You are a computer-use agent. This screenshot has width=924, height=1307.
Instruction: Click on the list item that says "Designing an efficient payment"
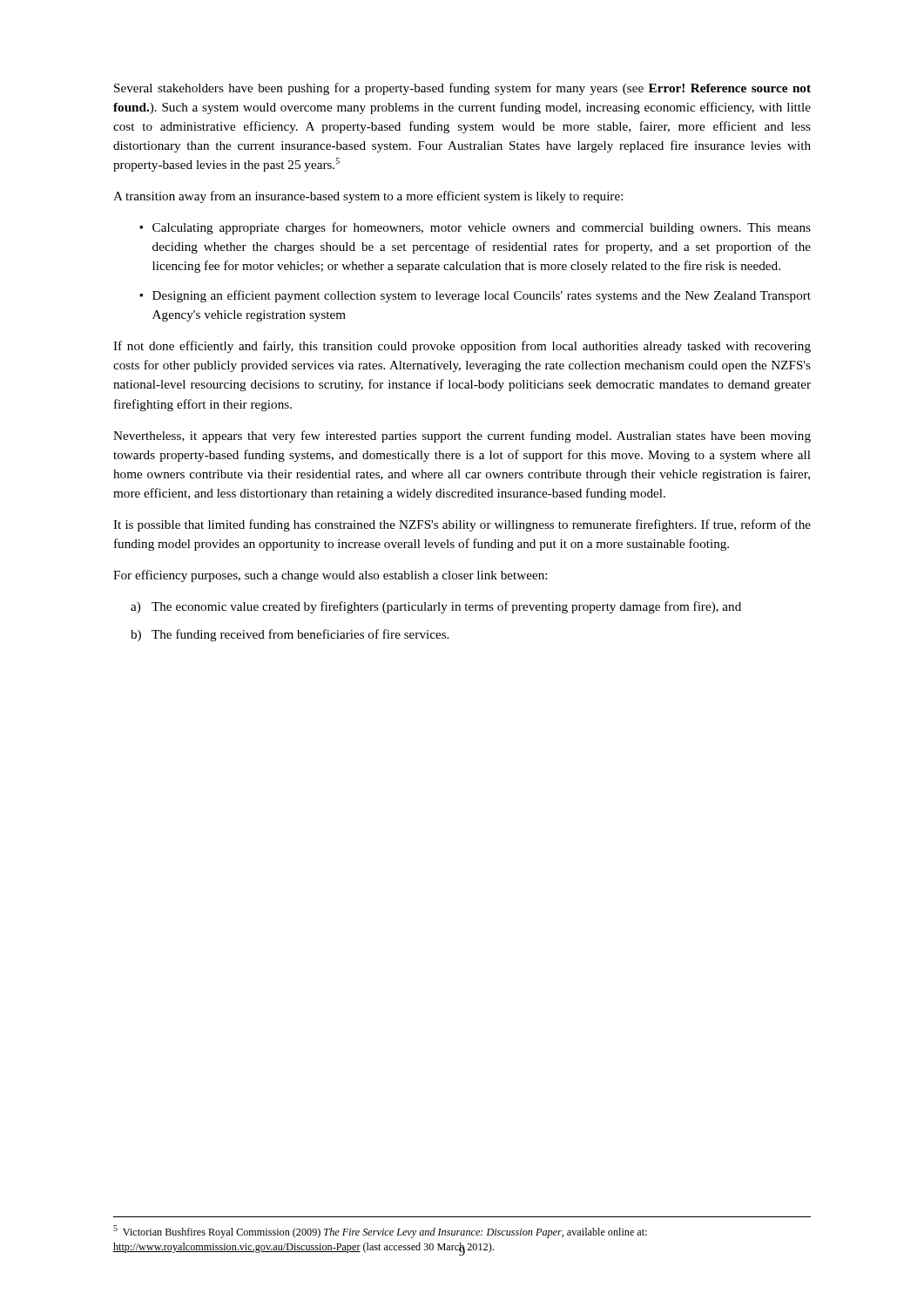pyautogui.click(x=481, y=305)
